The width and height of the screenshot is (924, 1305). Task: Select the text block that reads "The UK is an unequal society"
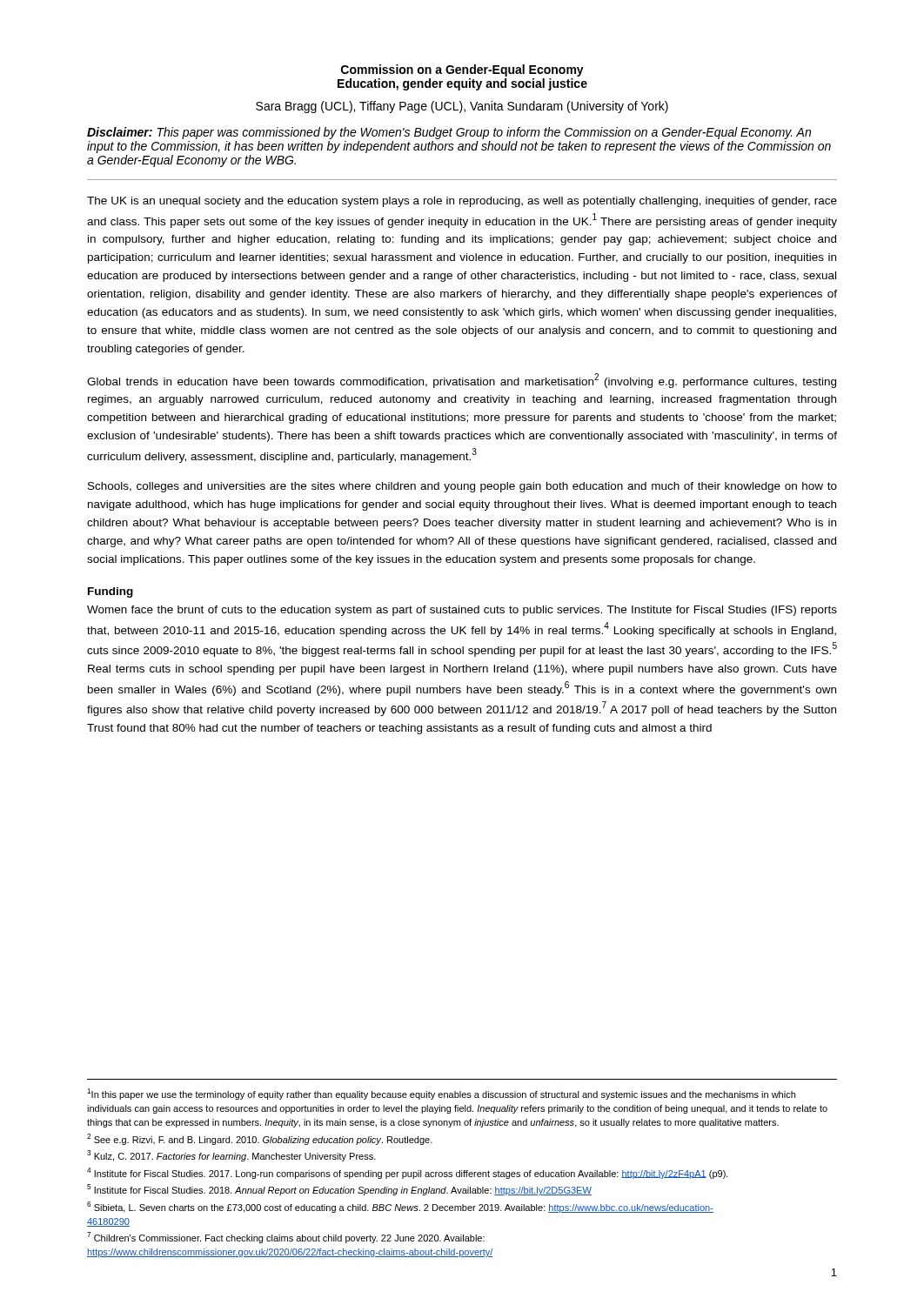pos(462,274)
